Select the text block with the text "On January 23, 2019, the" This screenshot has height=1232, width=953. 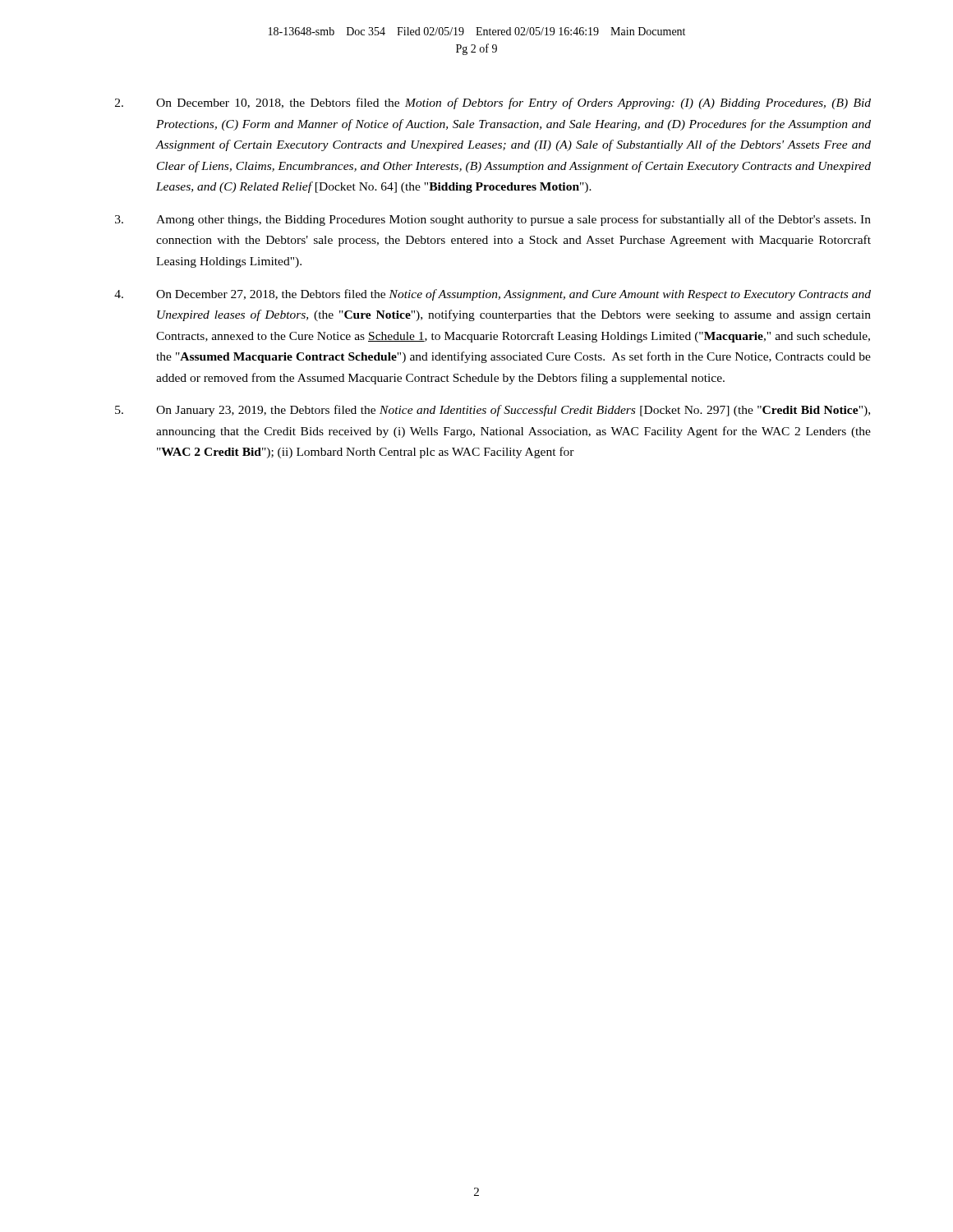point(476,431)
